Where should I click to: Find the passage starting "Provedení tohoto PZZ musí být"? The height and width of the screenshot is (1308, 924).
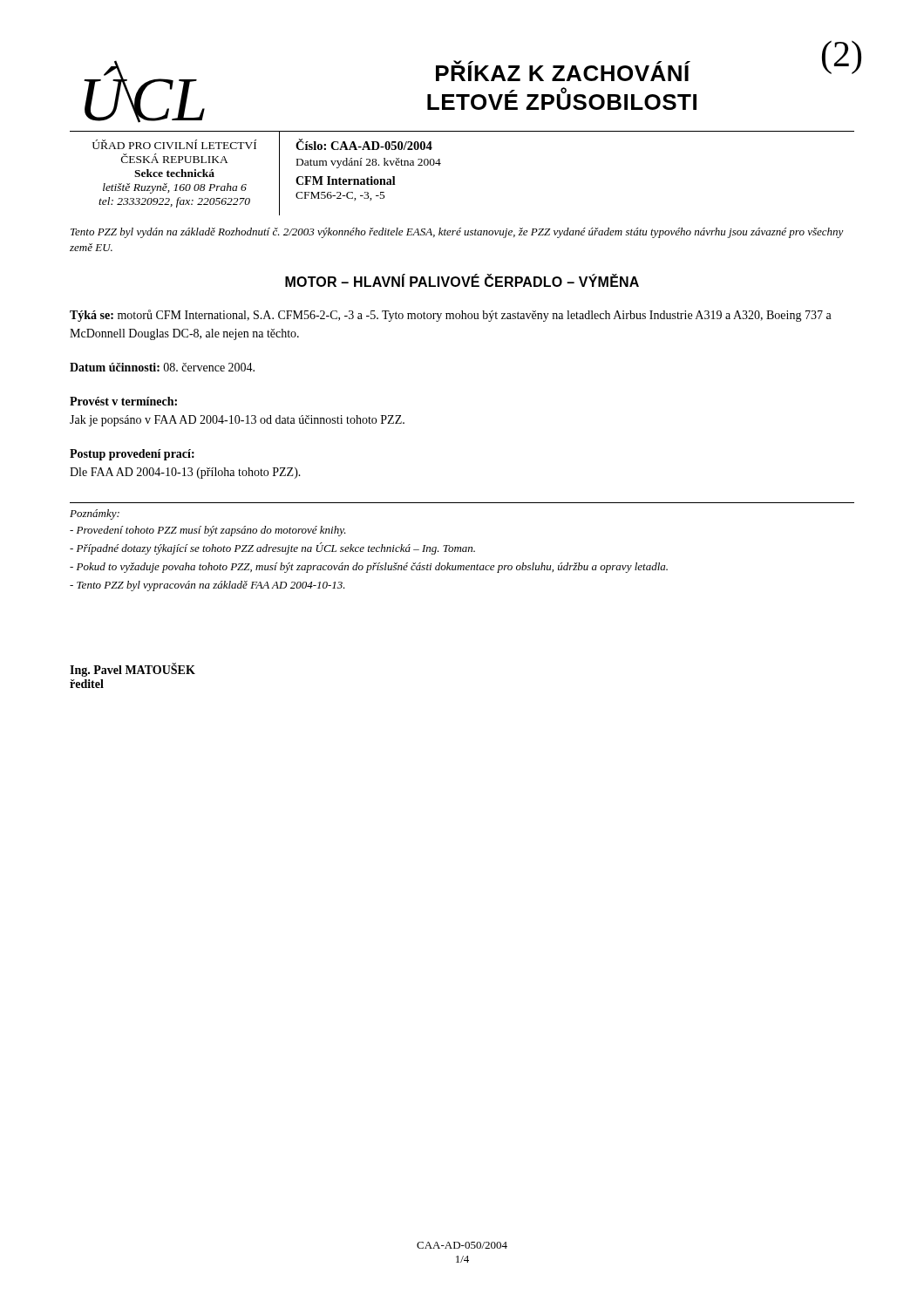pyautogui.click(x=208, y=530)
